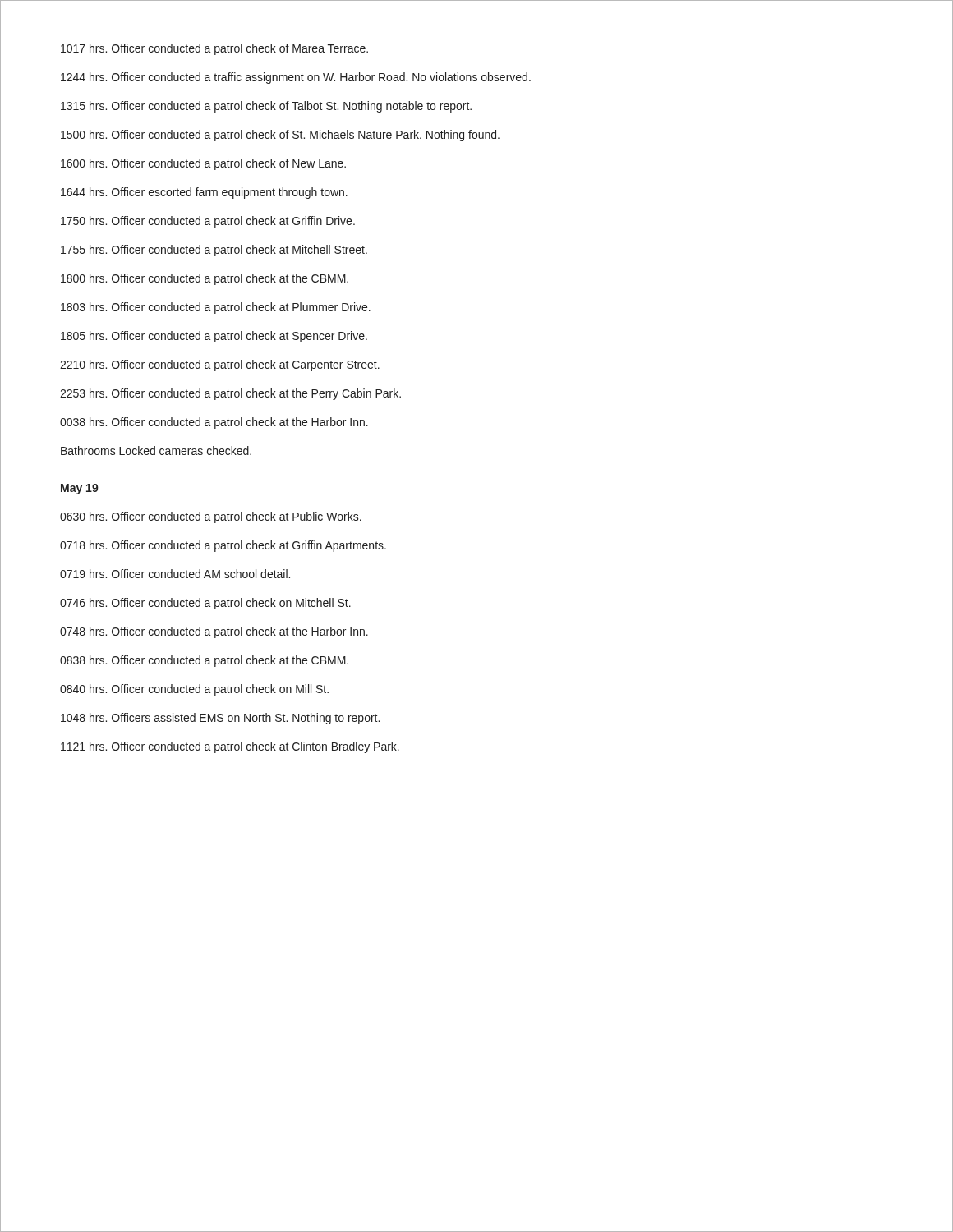The image size is (953, 1232).
Task: Click on the text starting "0038 hrs. Officer conducted a patrol"
Action: point(214,422)
